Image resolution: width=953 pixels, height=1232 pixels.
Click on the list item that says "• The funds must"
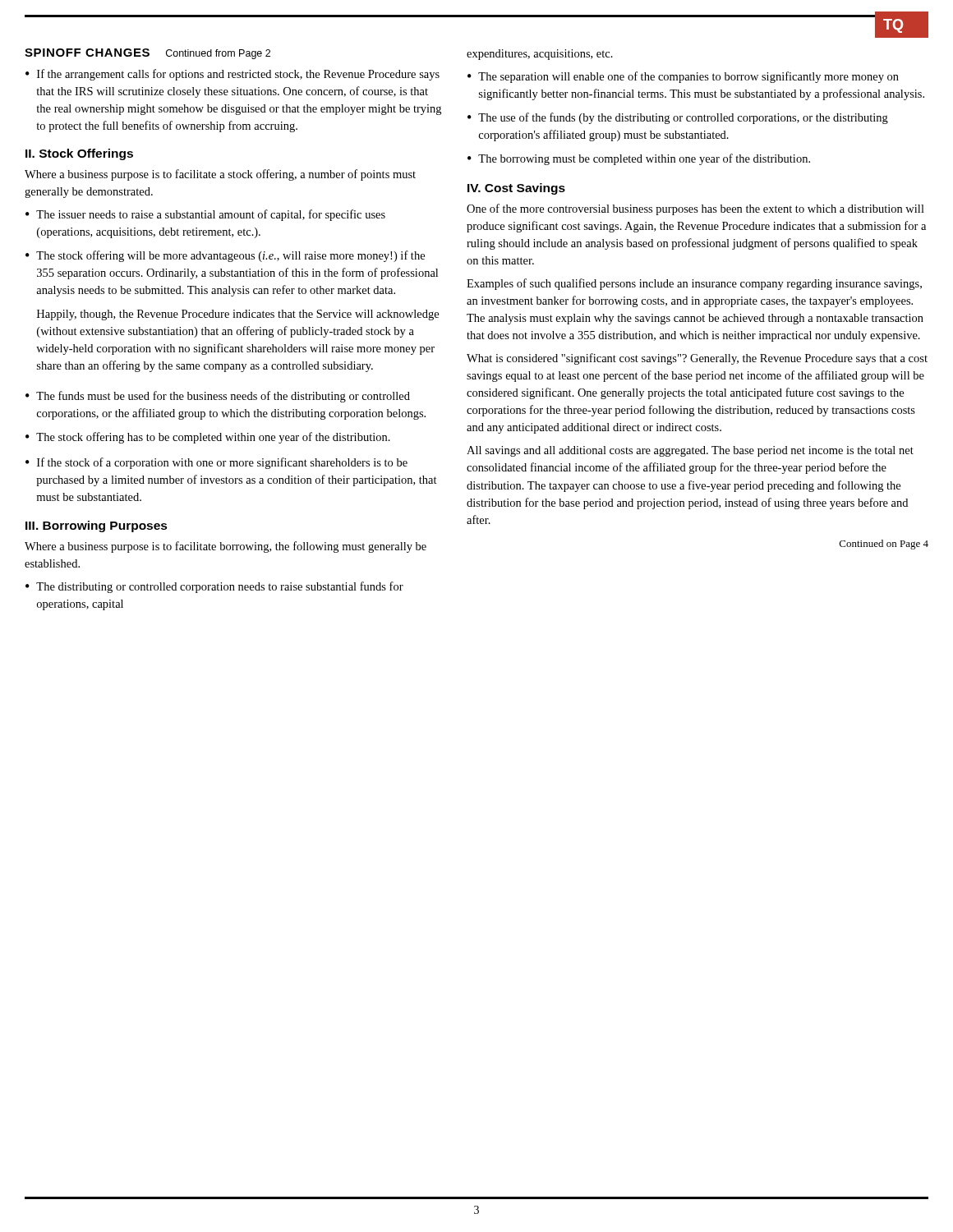233,405
